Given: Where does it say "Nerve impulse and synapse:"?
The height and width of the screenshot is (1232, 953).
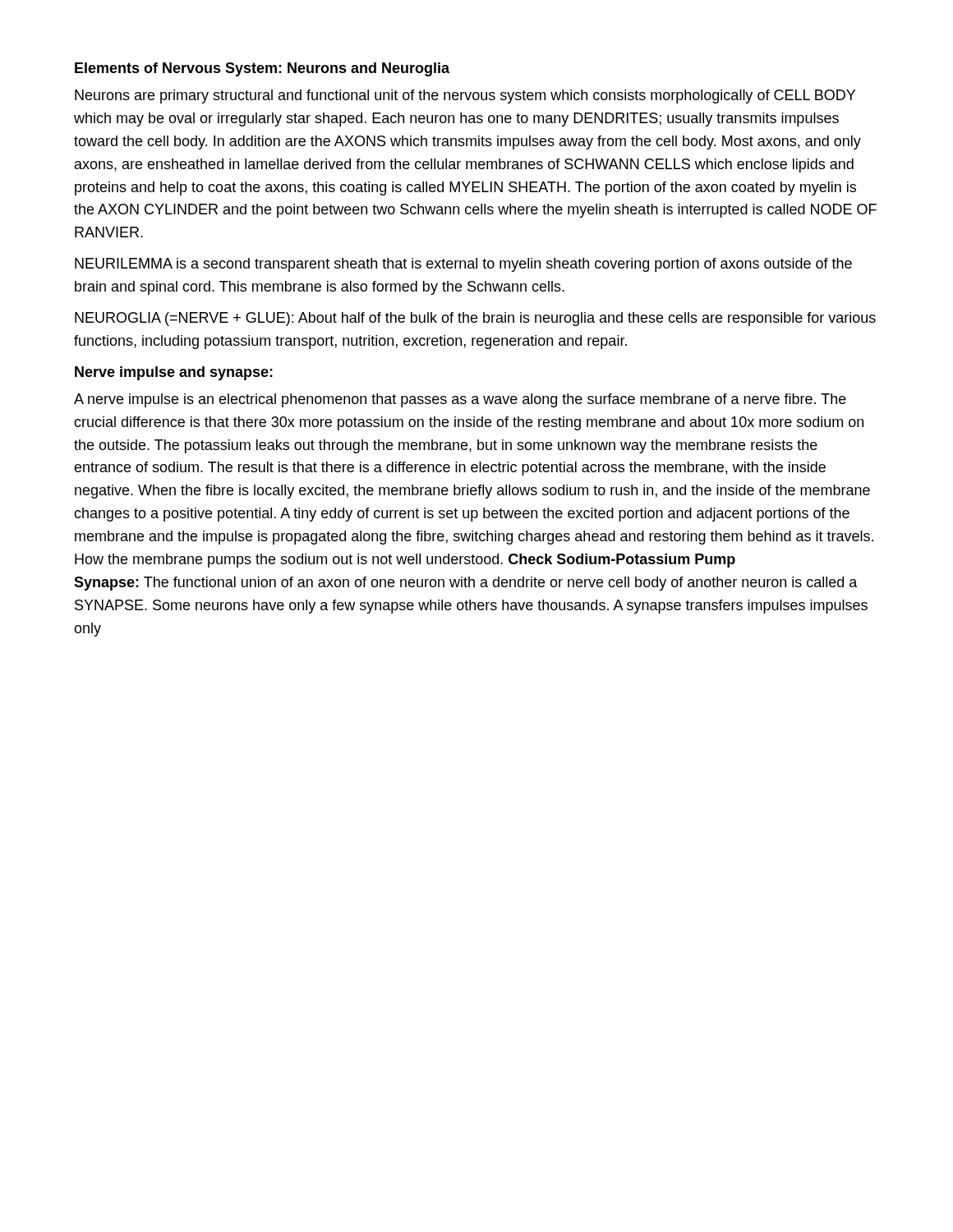Looking at the screenshot, I should click(174, 372).
